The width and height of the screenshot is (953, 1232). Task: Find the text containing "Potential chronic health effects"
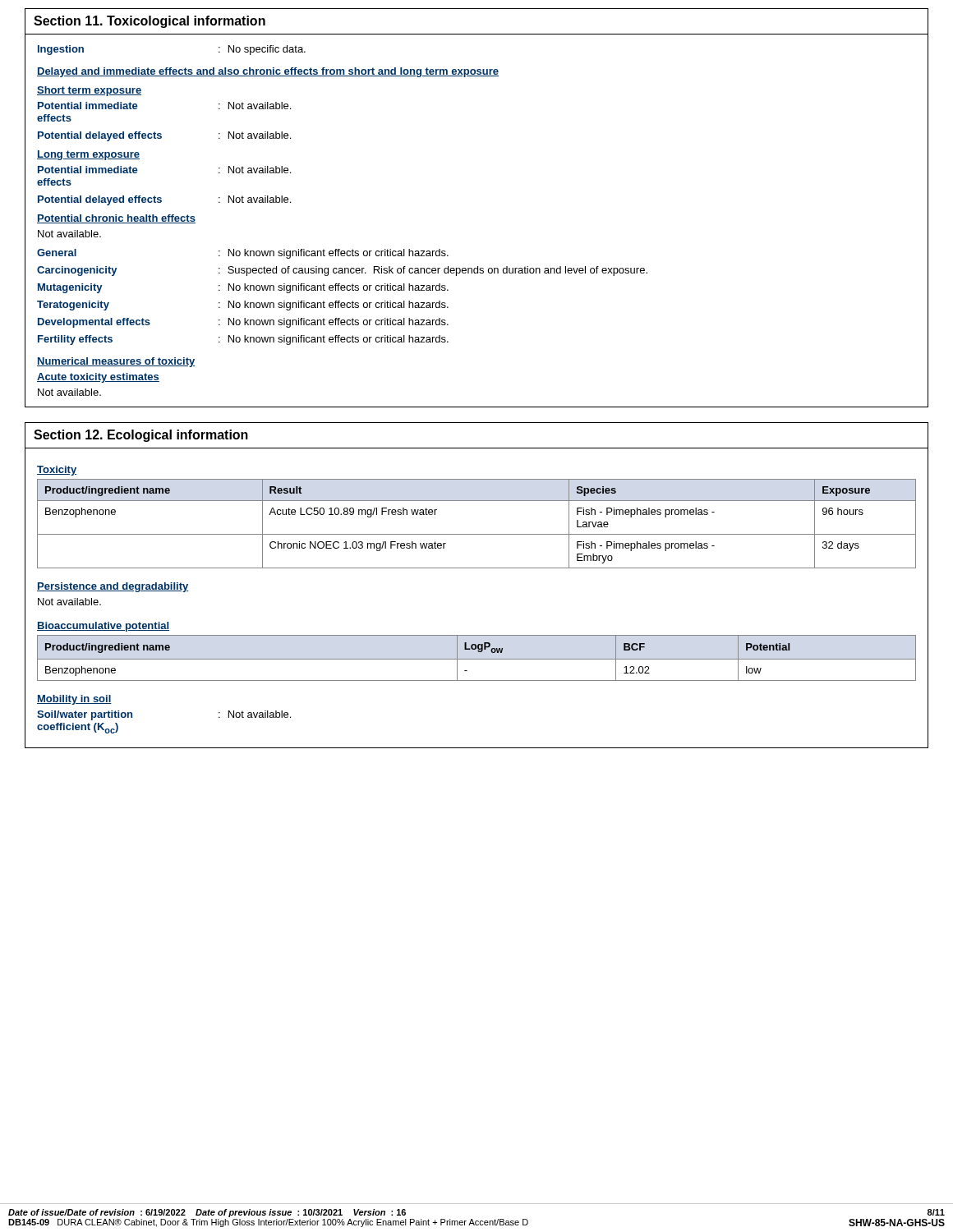point(116,218)
